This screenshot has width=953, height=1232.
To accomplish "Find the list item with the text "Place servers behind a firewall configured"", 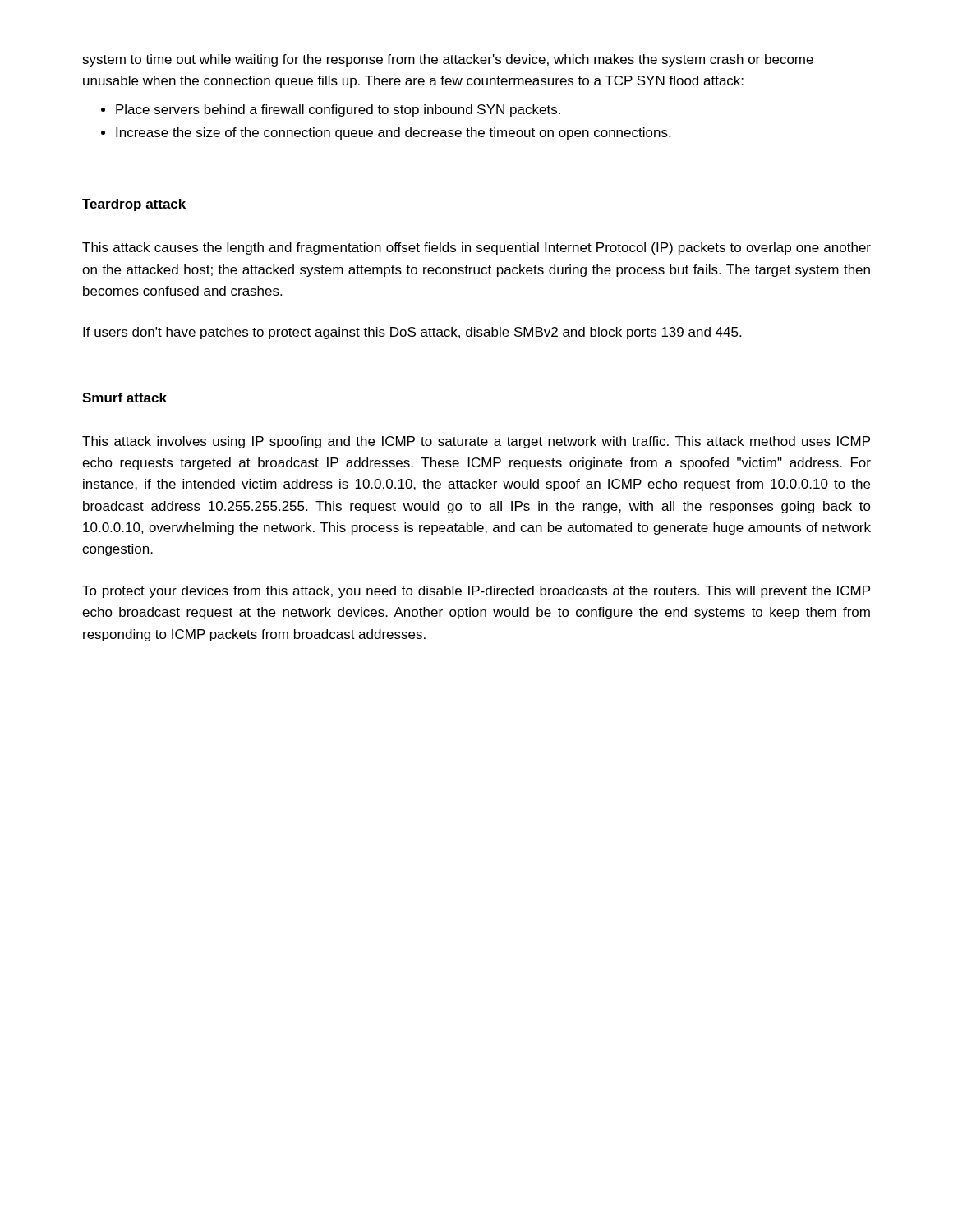I will [x=338, y=109].
